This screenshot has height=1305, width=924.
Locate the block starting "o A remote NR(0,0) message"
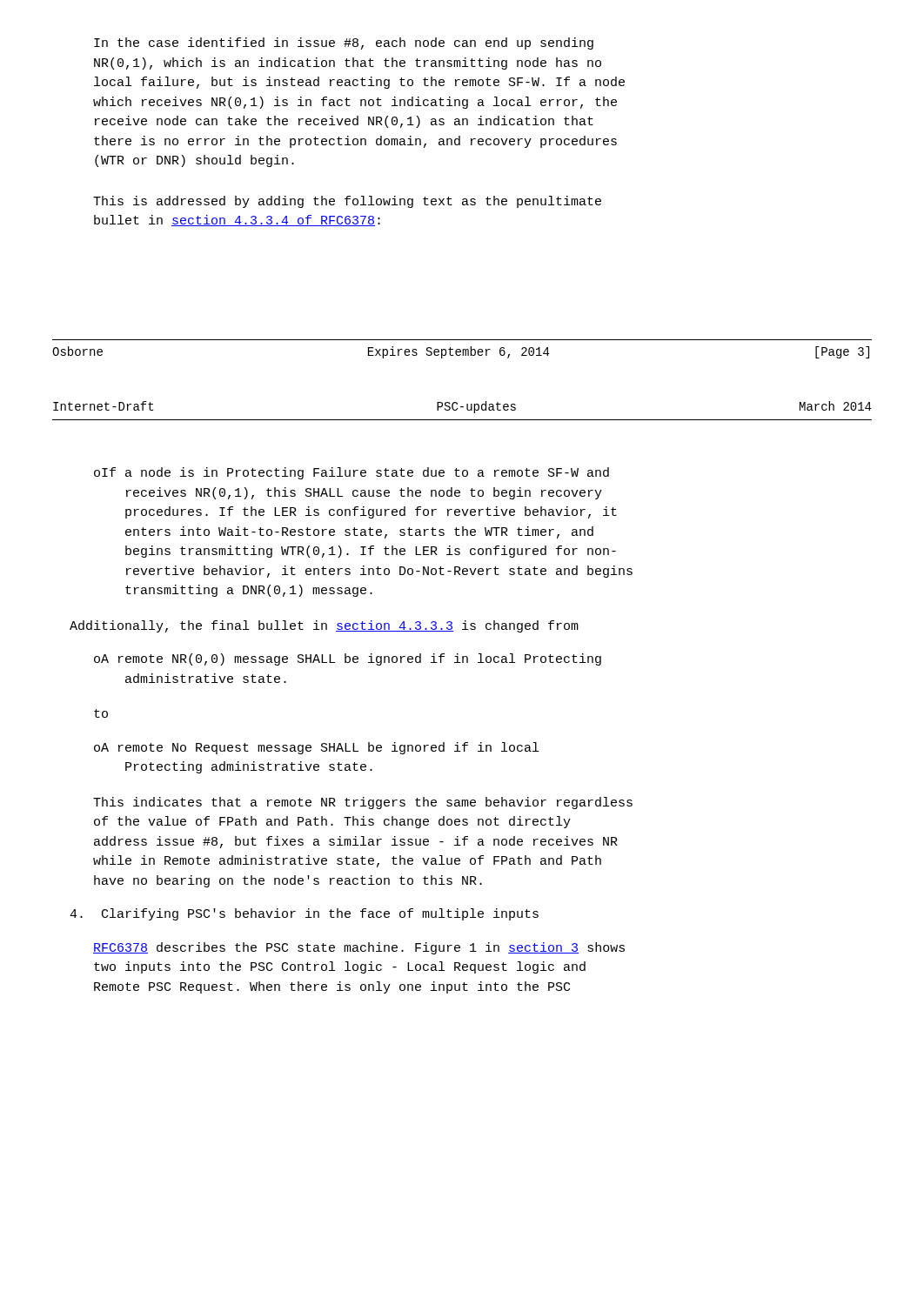462,670
